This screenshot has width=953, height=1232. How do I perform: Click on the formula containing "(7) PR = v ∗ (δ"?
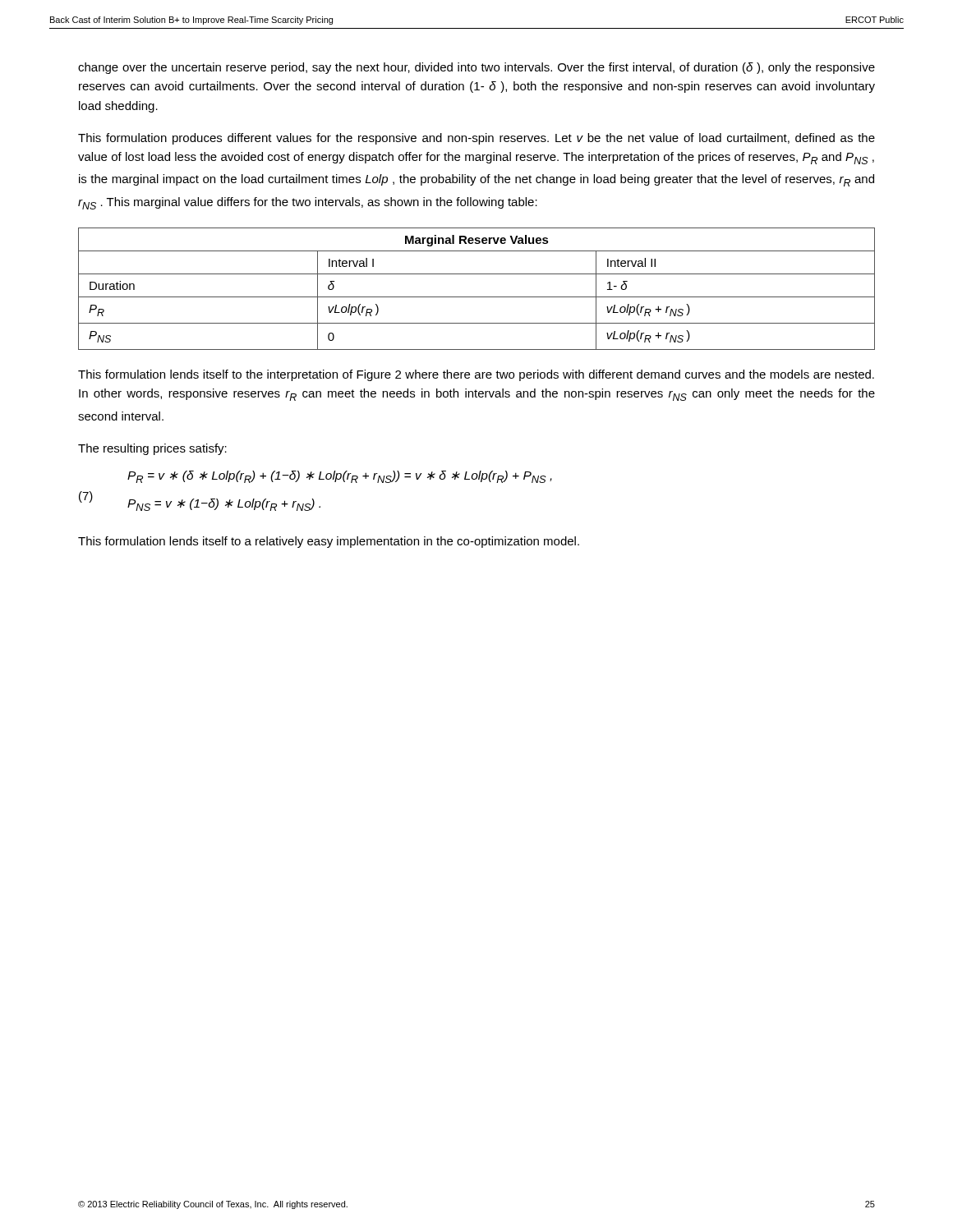point(316,491)
